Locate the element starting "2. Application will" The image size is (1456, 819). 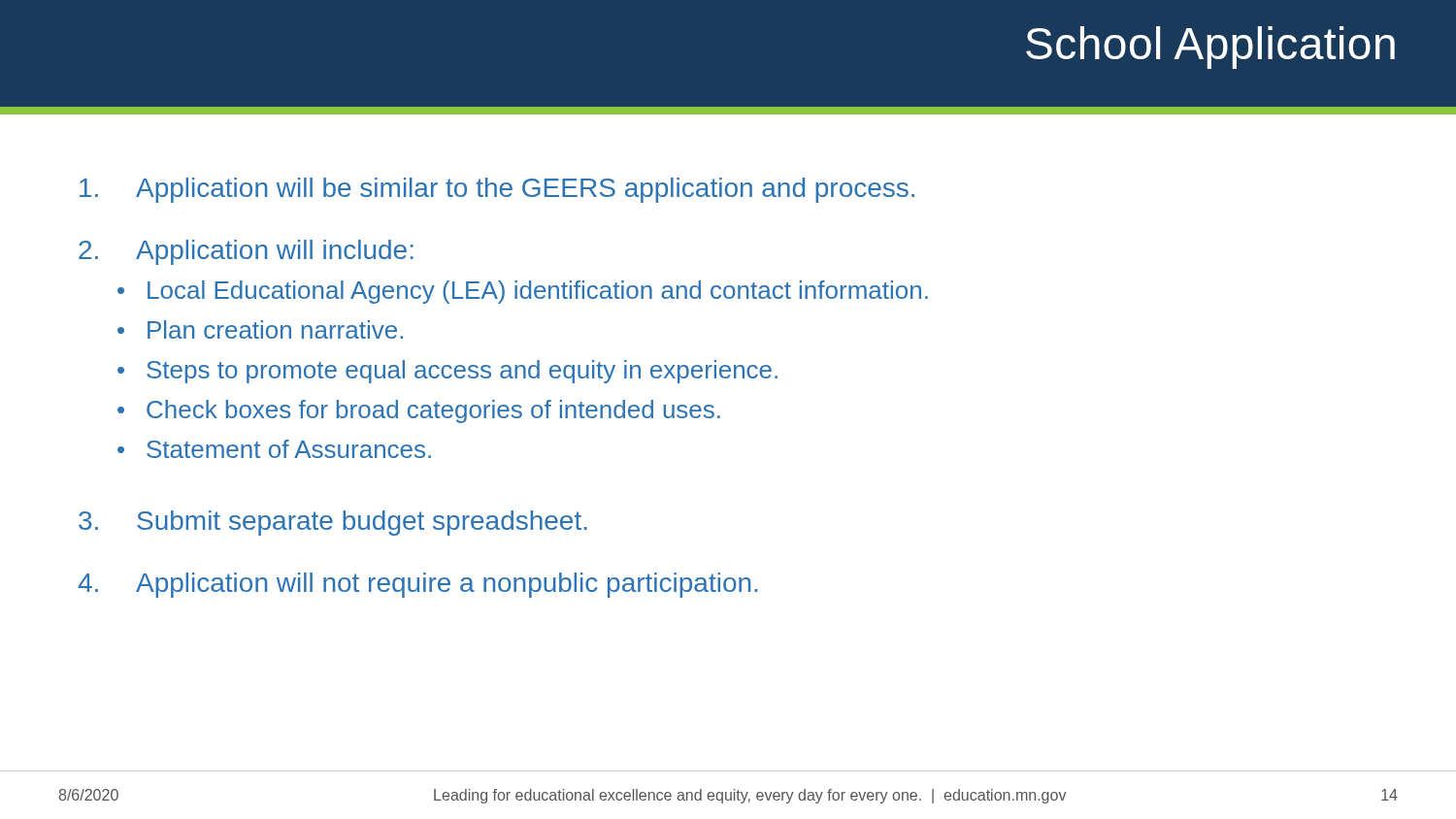click(504, 355)
